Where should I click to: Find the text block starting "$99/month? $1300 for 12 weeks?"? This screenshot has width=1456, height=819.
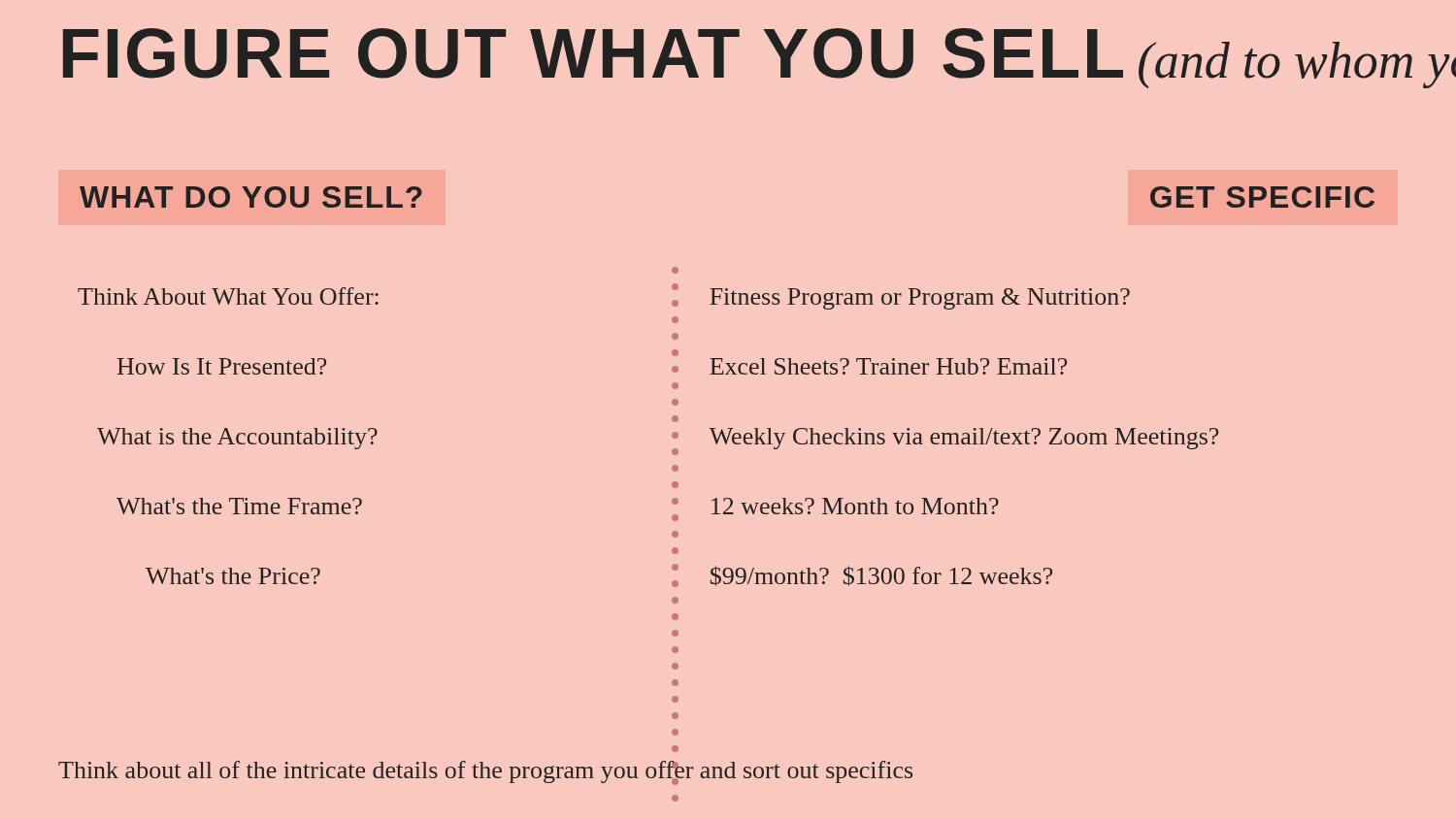pos(872,576)
